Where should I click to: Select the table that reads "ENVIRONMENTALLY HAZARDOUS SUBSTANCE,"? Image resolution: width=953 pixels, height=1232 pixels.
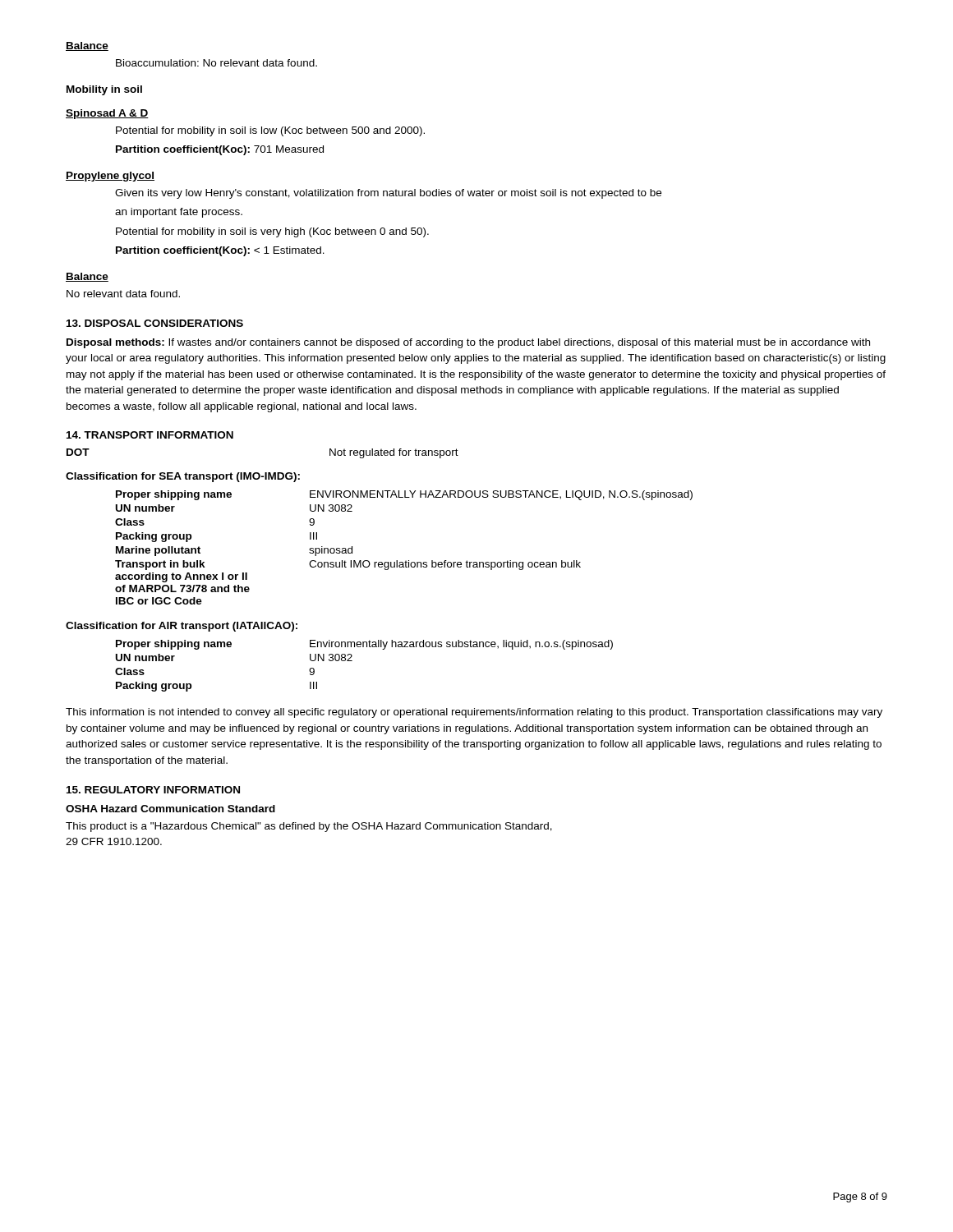(x=476, y=548)
